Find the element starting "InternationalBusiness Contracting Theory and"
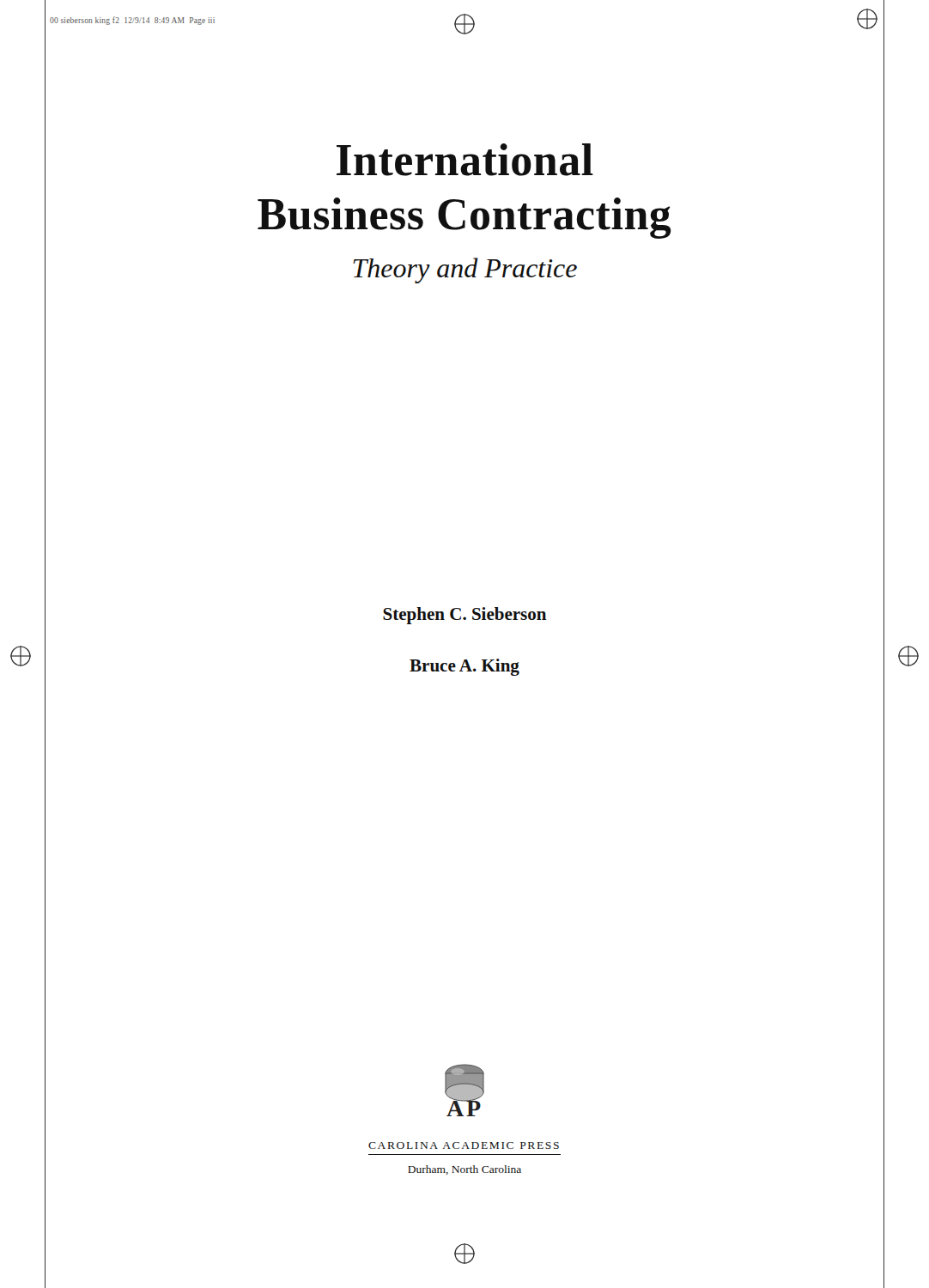 [464, 209]
